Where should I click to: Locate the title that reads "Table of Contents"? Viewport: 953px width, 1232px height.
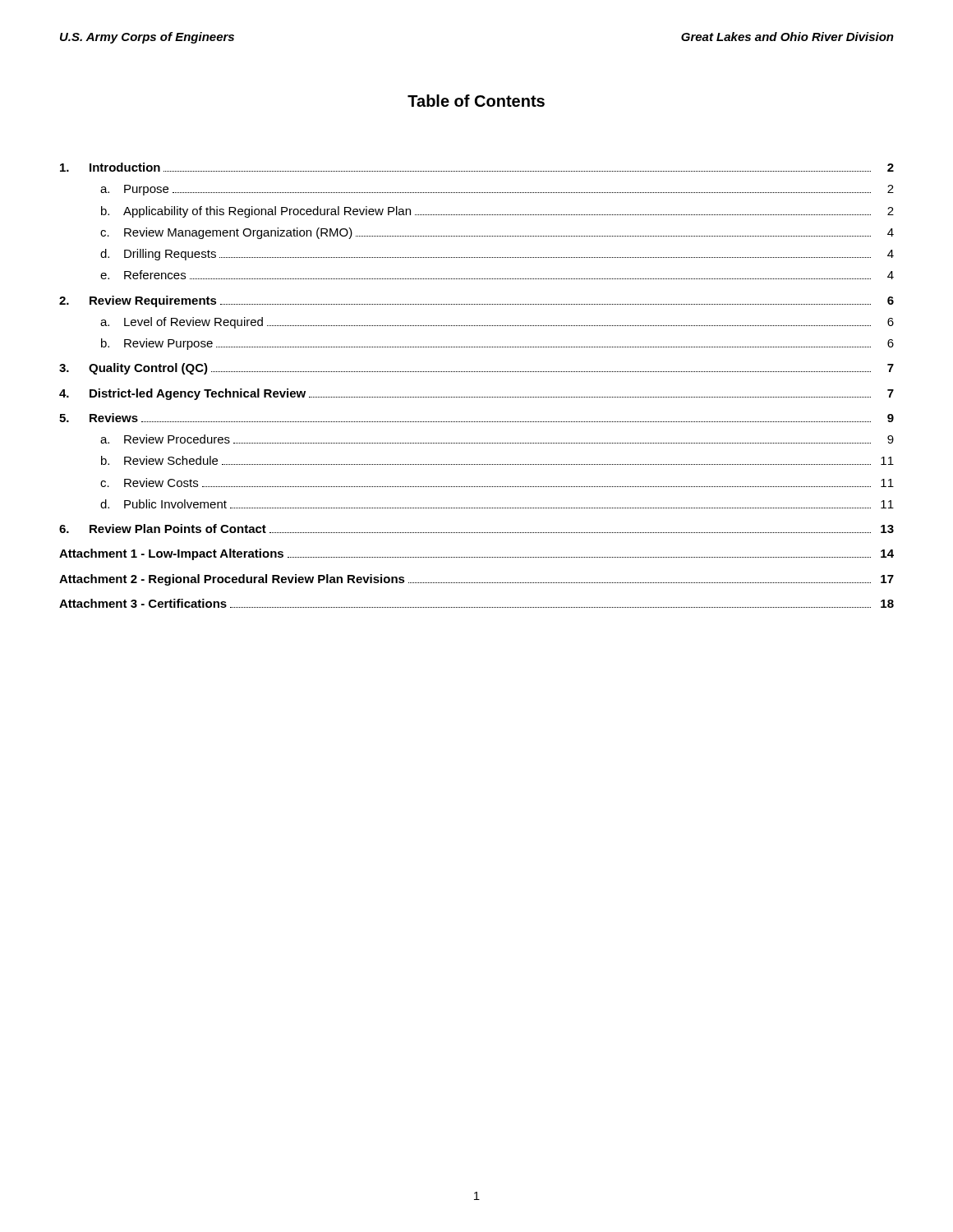click(476, 101)
